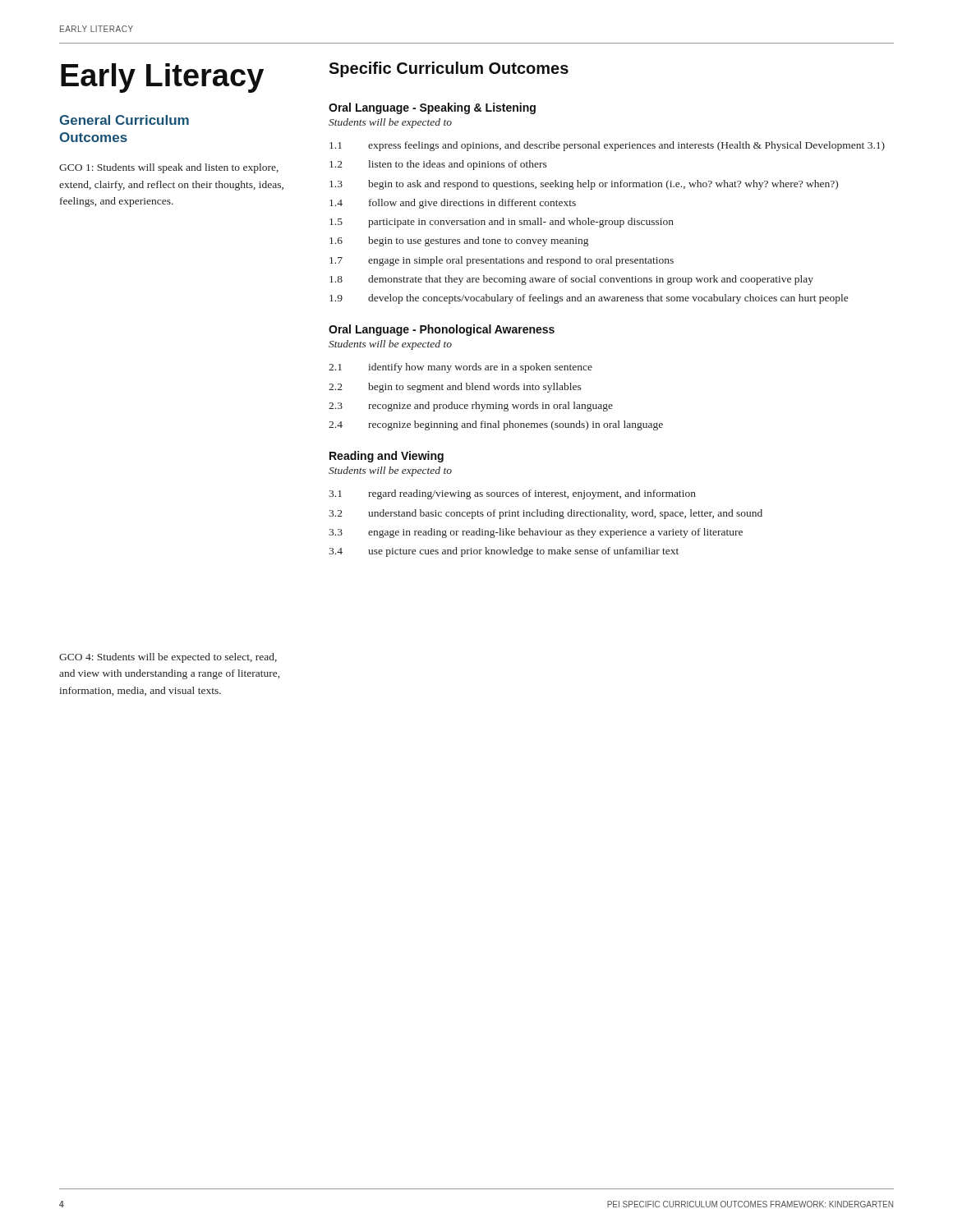Find the list item containing "3.1regard reading/viewing as sources of"
The height and width of the screenshot is (1232, 953).
(611, 494)
